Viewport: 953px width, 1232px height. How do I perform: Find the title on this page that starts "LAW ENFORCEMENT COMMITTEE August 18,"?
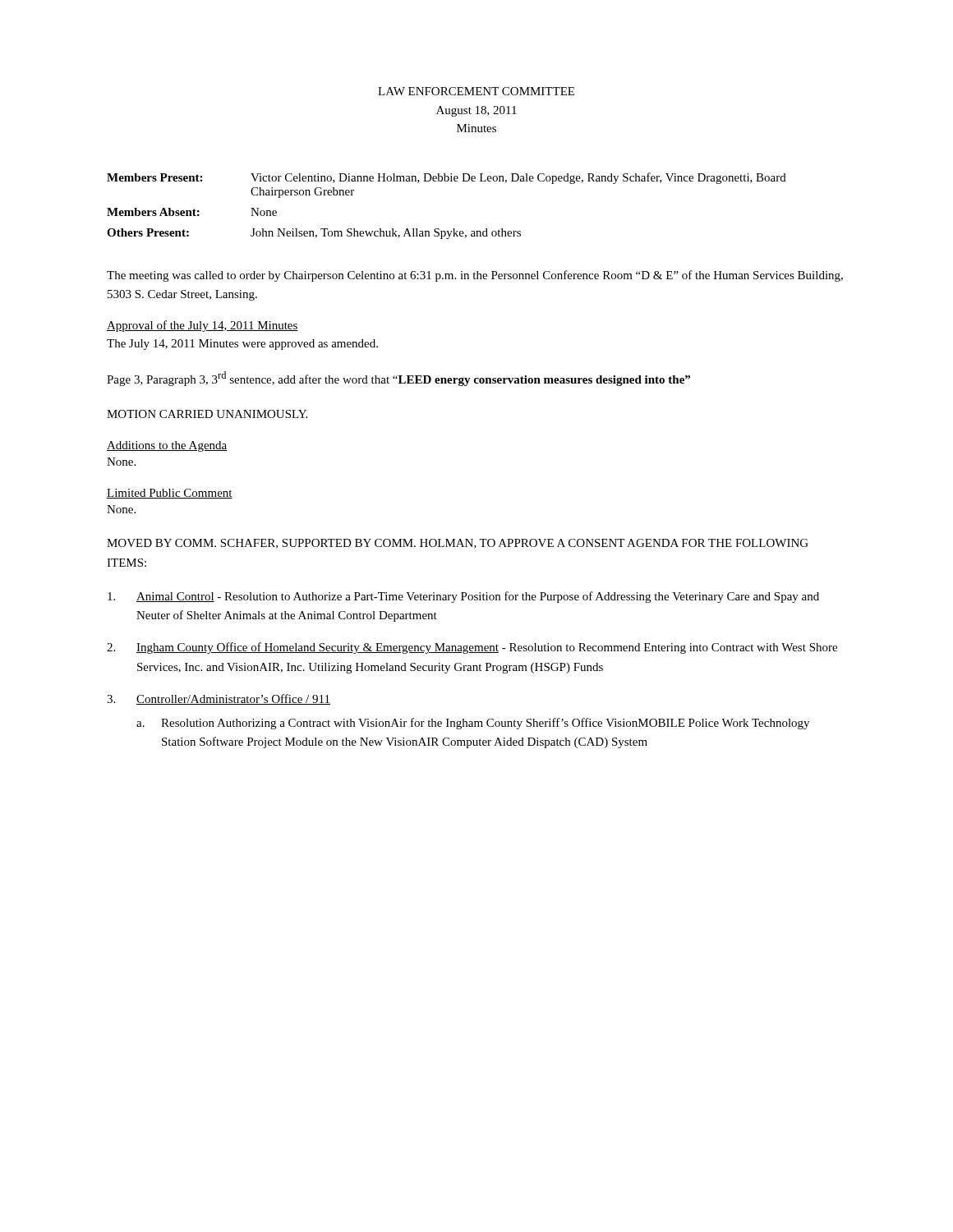tap(476, 110)
